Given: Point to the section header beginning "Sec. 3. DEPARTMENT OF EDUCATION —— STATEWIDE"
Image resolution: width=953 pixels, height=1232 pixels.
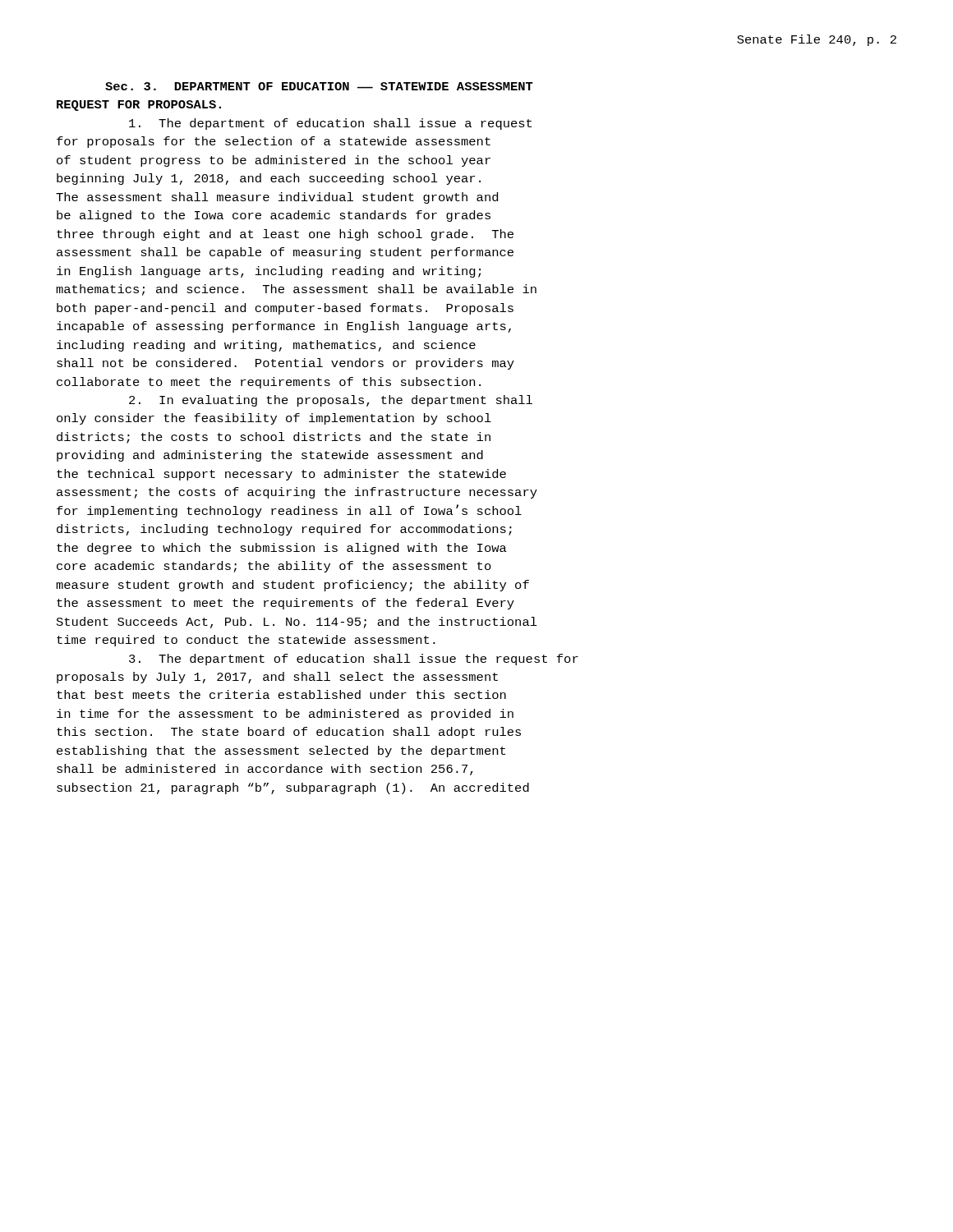Looking at the screenshot, I should (x=476, y=96).
